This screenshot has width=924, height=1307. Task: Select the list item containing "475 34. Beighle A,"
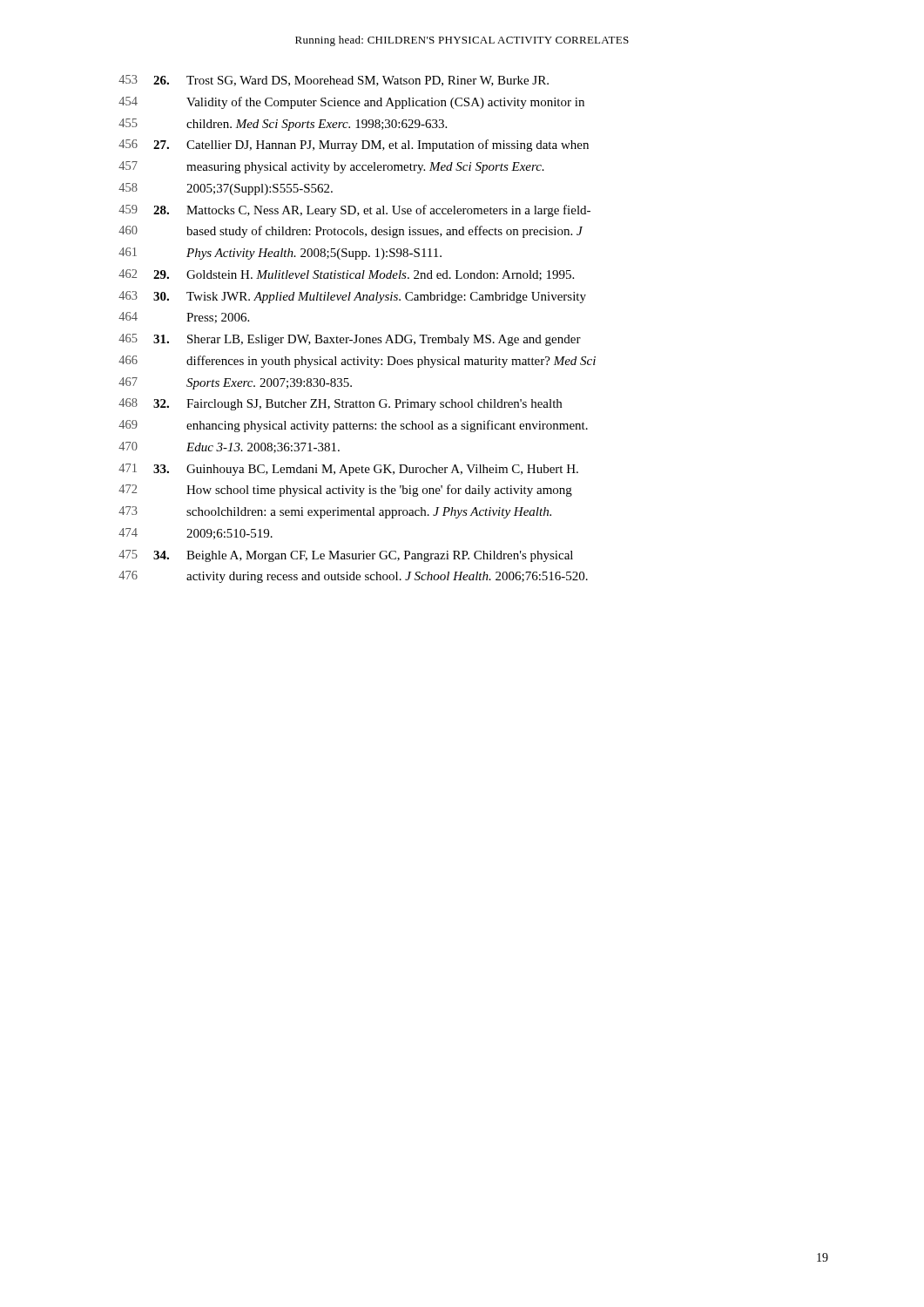coord(462,566)
